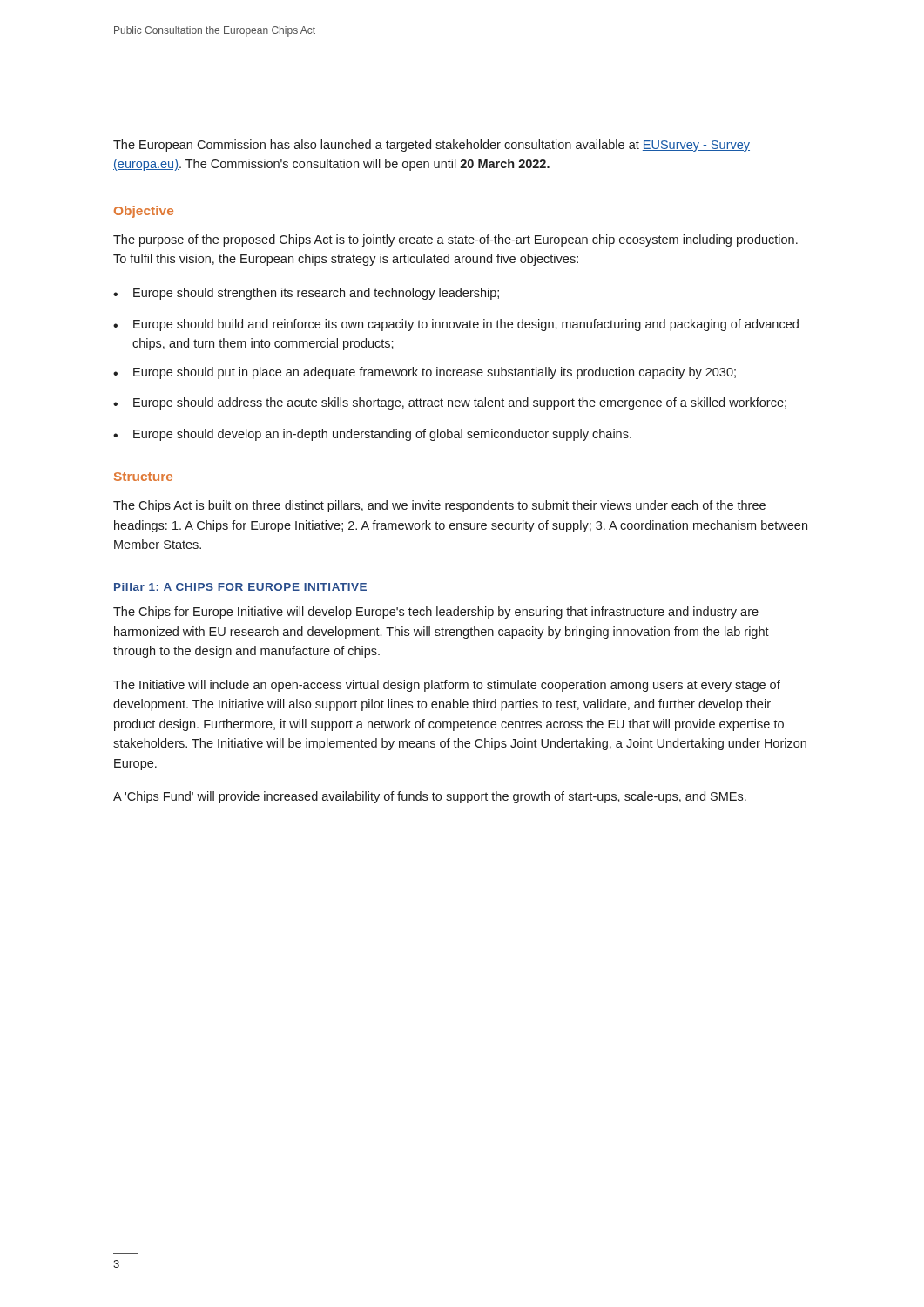Find the text block containing "The Initiative will include an open-access"

(460, 724)
